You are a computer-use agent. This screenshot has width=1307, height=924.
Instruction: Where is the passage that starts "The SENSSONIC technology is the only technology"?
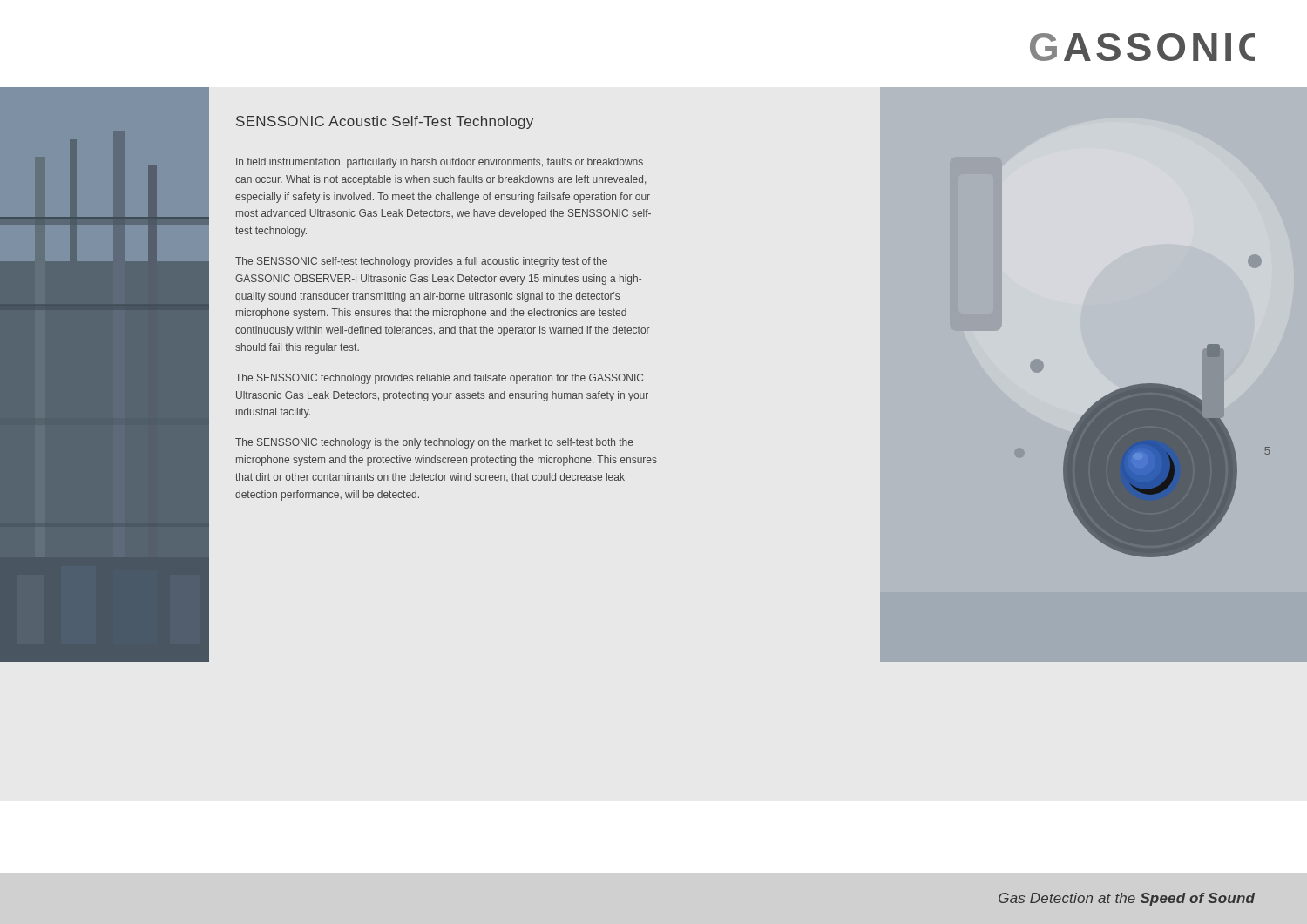(x=446, y=468)
